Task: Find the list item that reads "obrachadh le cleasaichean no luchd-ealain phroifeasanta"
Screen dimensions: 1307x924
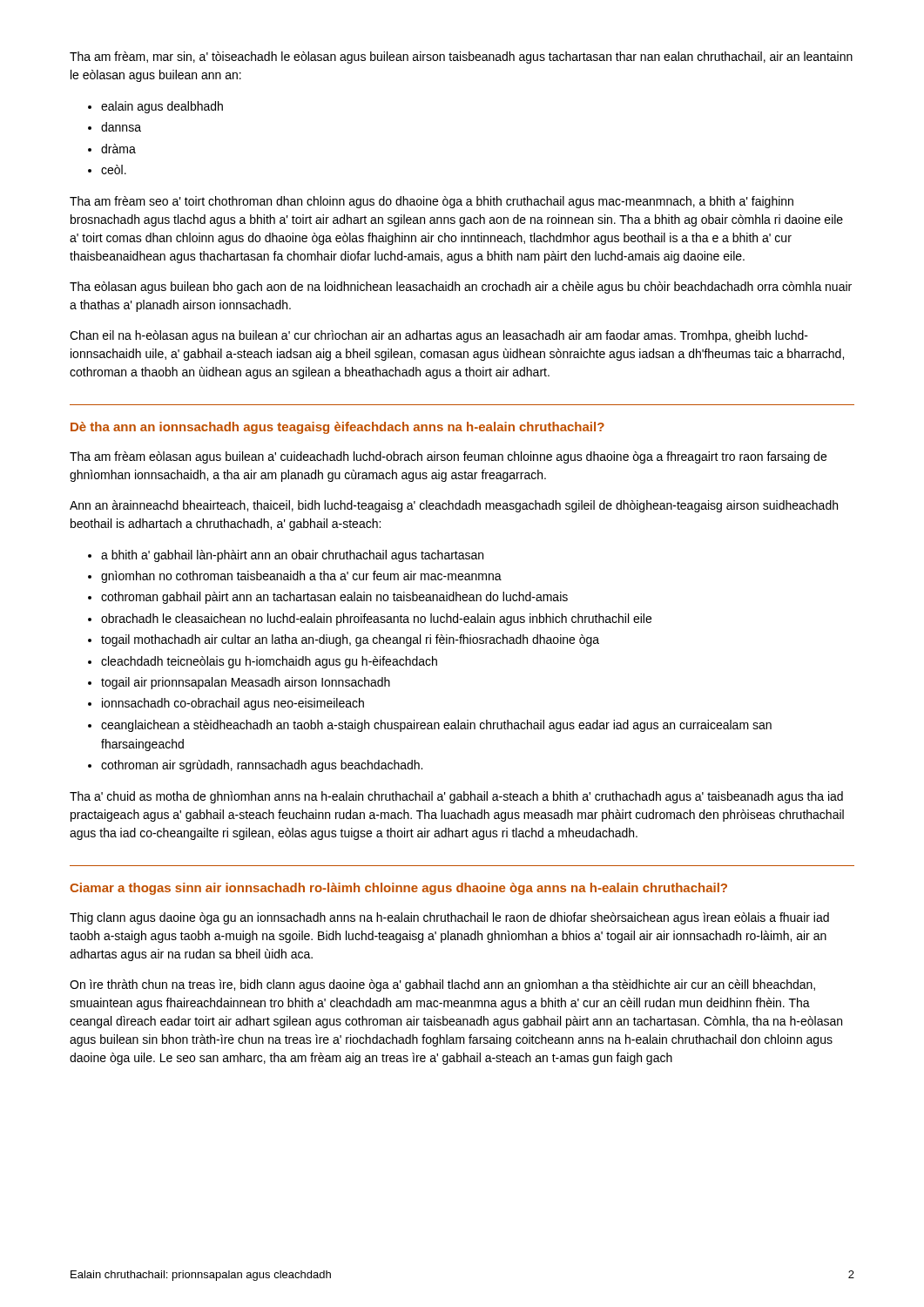Action: click(377, 618)
